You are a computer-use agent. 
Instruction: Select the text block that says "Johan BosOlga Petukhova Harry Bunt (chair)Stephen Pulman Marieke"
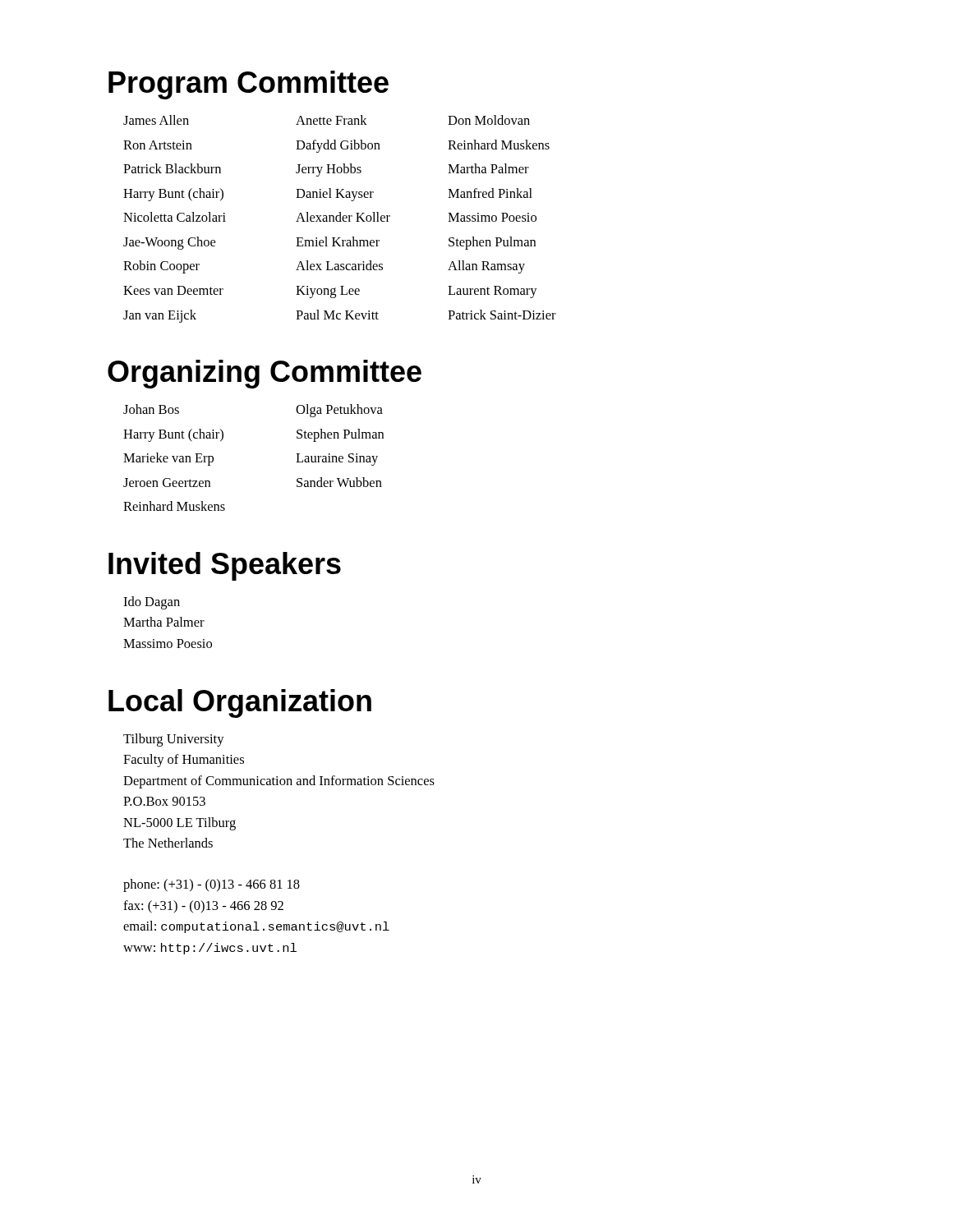145,410
